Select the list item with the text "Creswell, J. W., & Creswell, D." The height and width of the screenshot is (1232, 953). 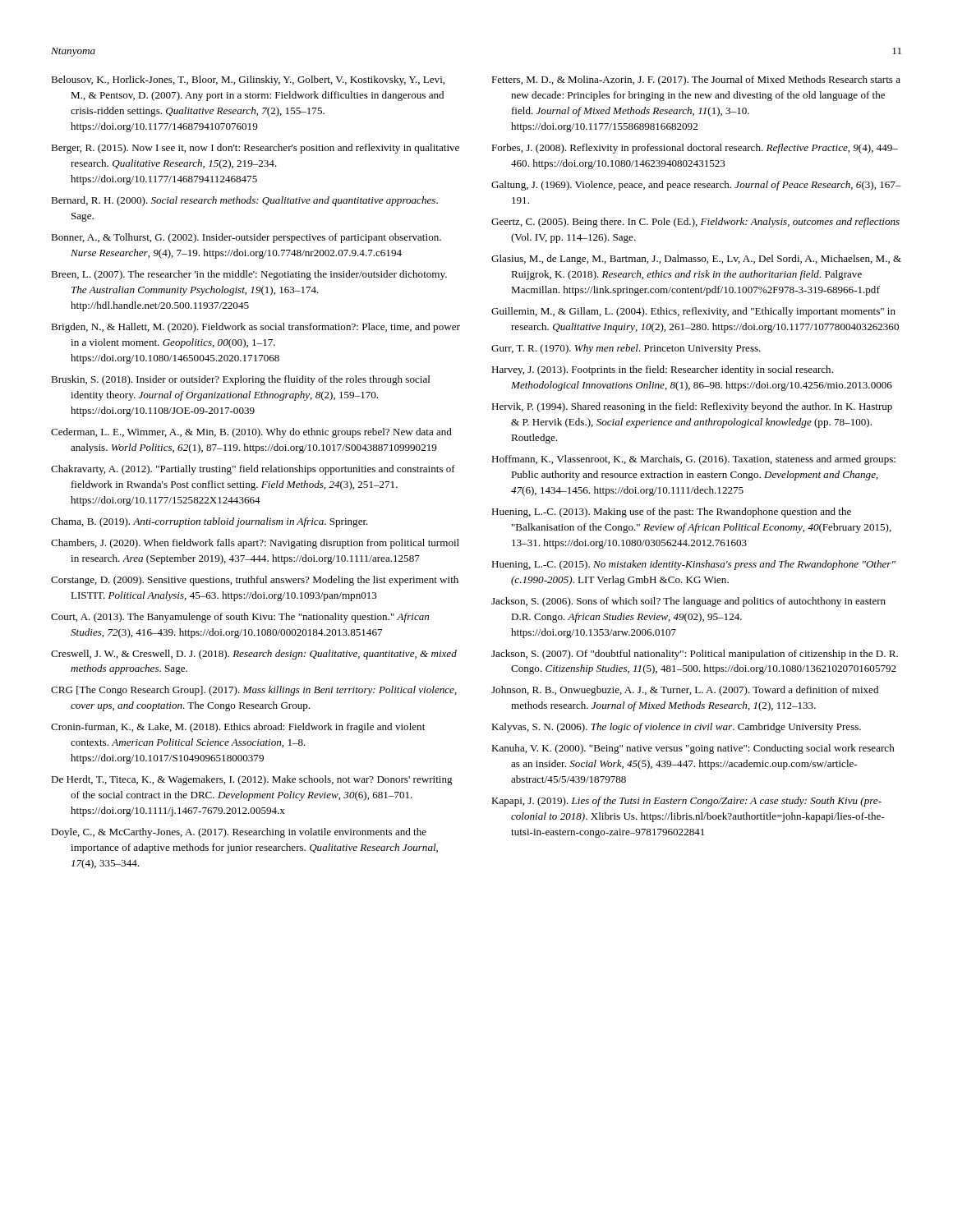point(254,661)
